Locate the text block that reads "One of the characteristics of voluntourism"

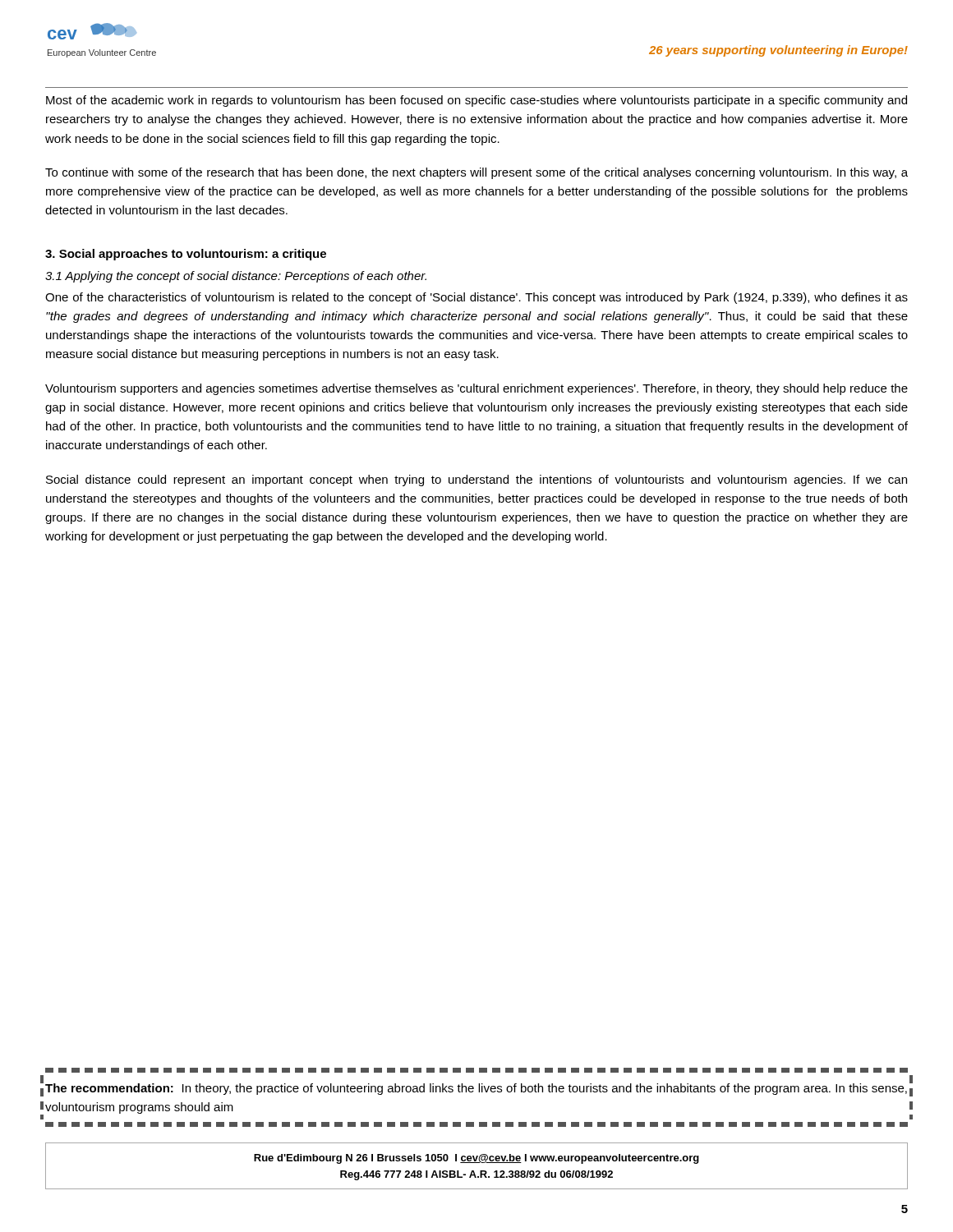pyautogui.click(x=476, y=325)
